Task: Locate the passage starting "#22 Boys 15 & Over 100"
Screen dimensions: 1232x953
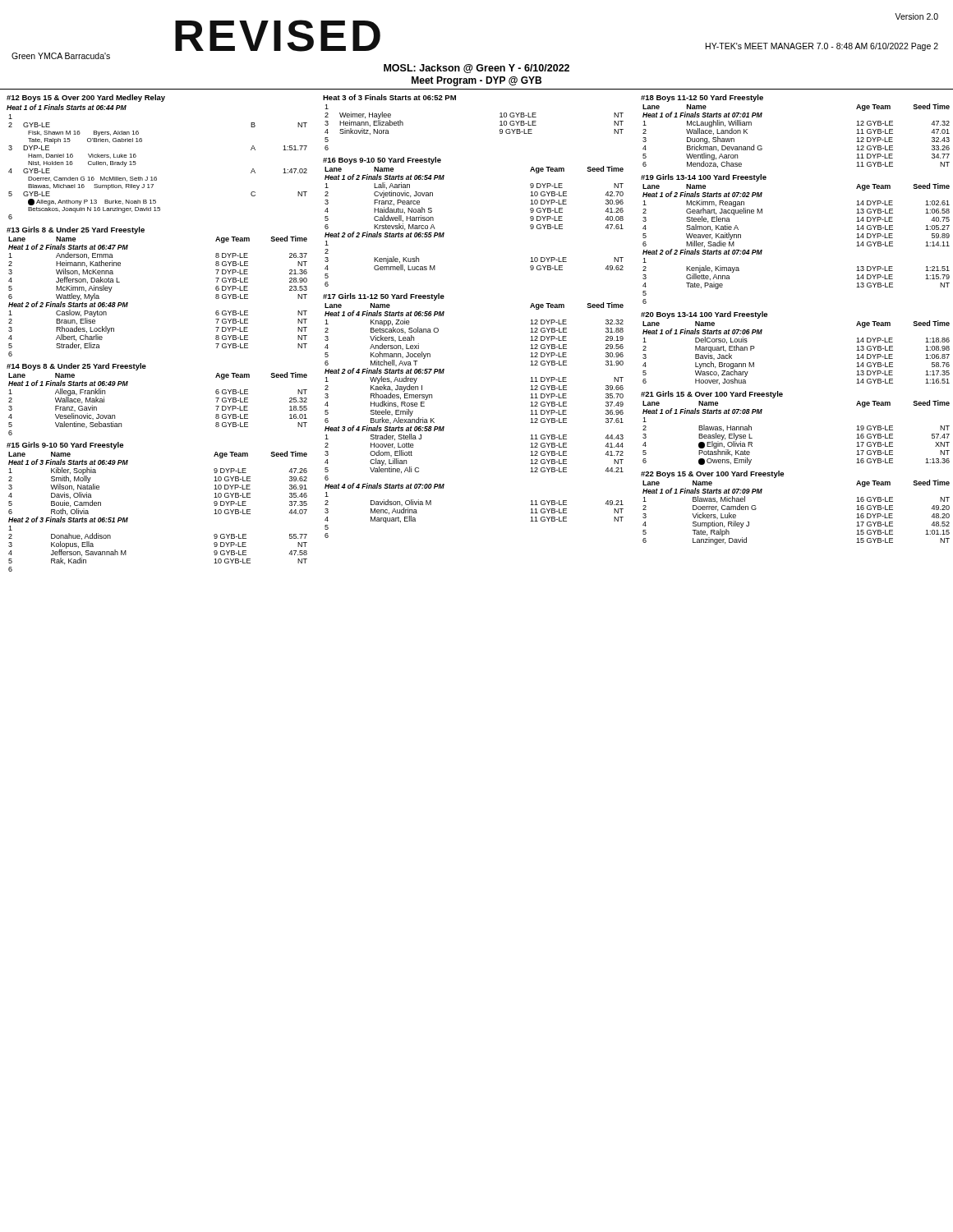Action: click(713, 474)
